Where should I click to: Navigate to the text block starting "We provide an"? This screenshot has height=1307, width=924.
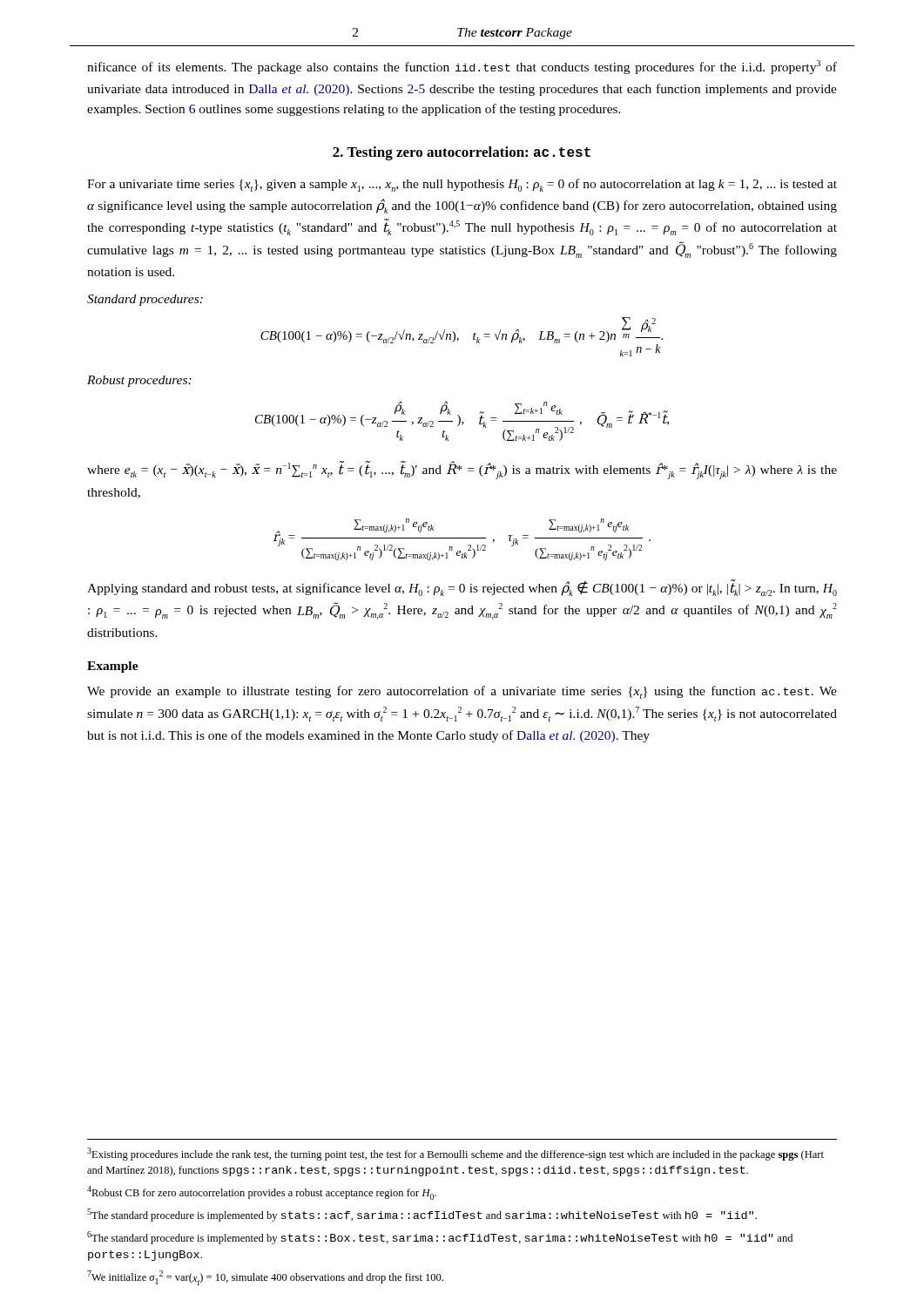[x=462, y=713]
